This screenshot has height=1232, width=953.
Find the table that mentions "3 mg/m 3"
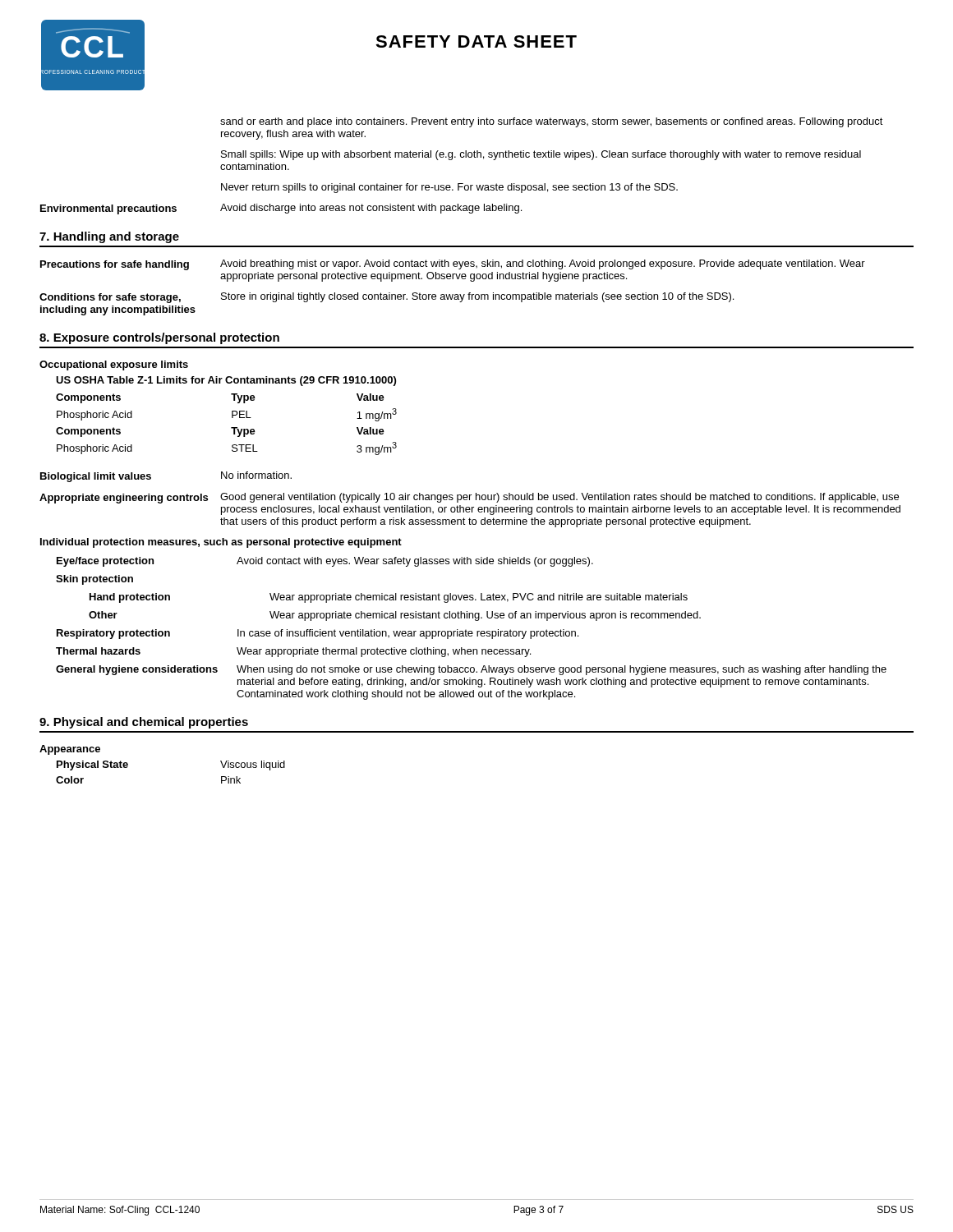(x=476, y=415)
